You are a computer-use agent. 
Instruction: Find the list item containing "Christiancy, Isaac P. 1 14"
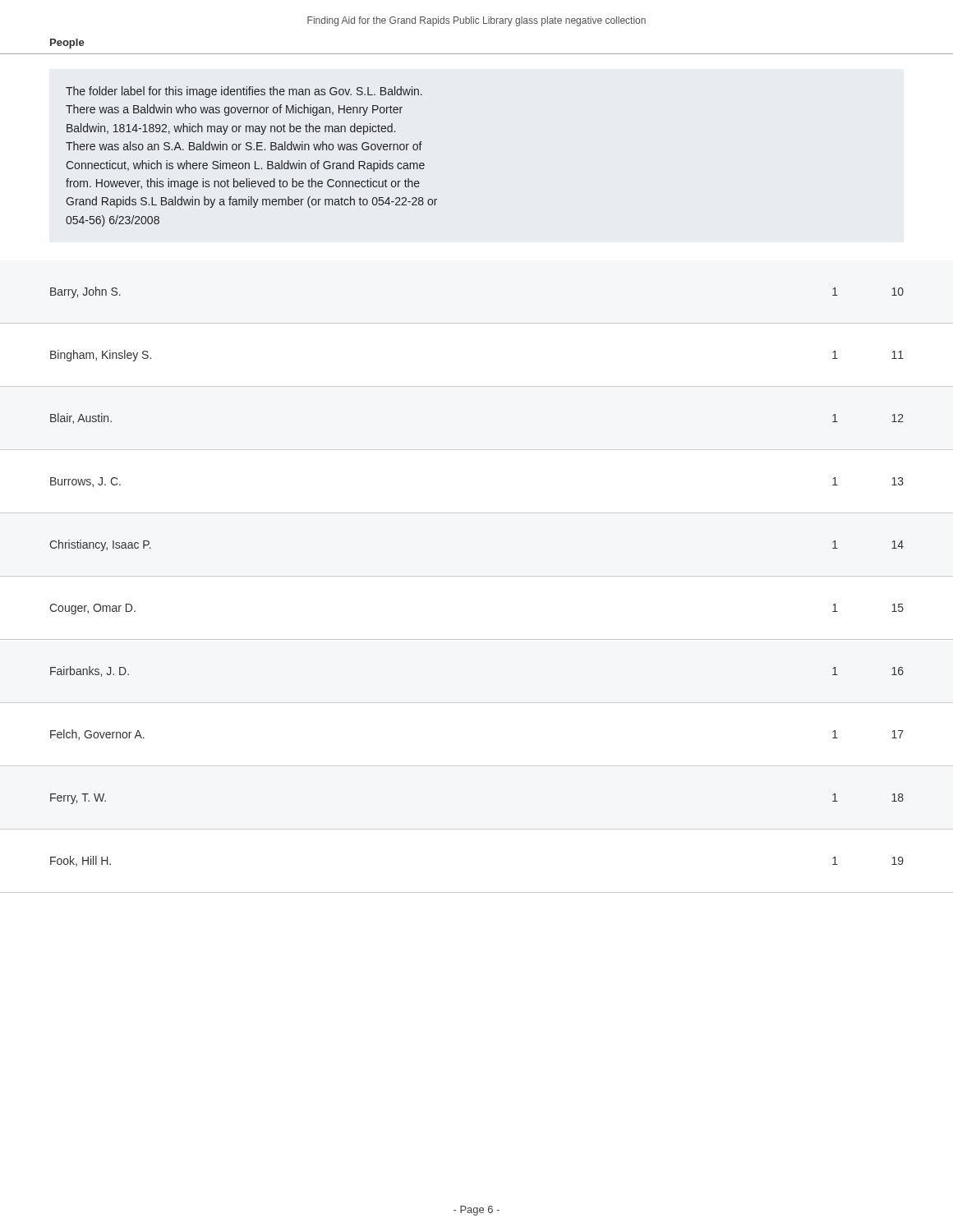101,545
